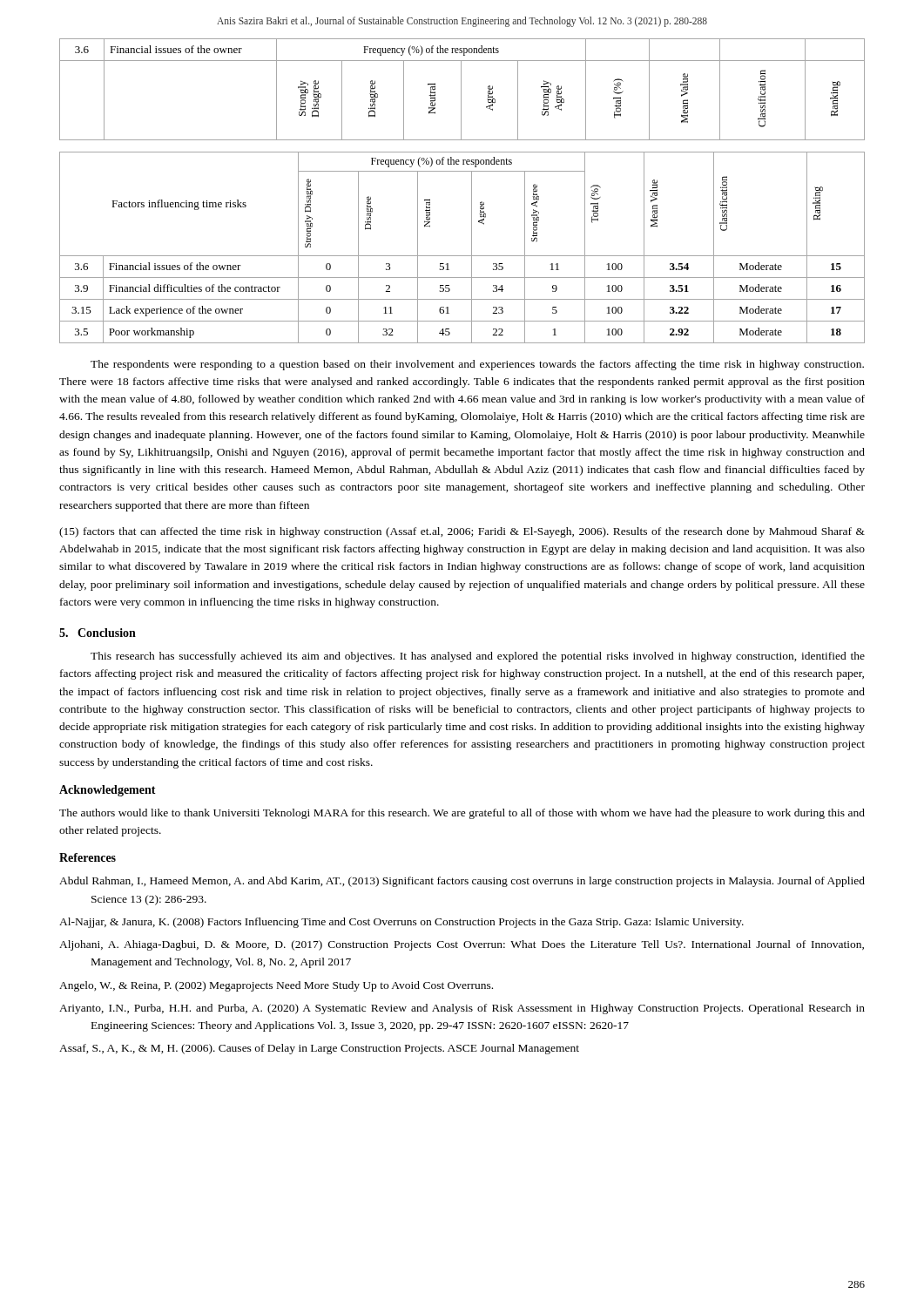Select the region starting "Al-Najjar, & Janura, K. (2008) Factors"

pyautogui.click(x=402, y=921)
